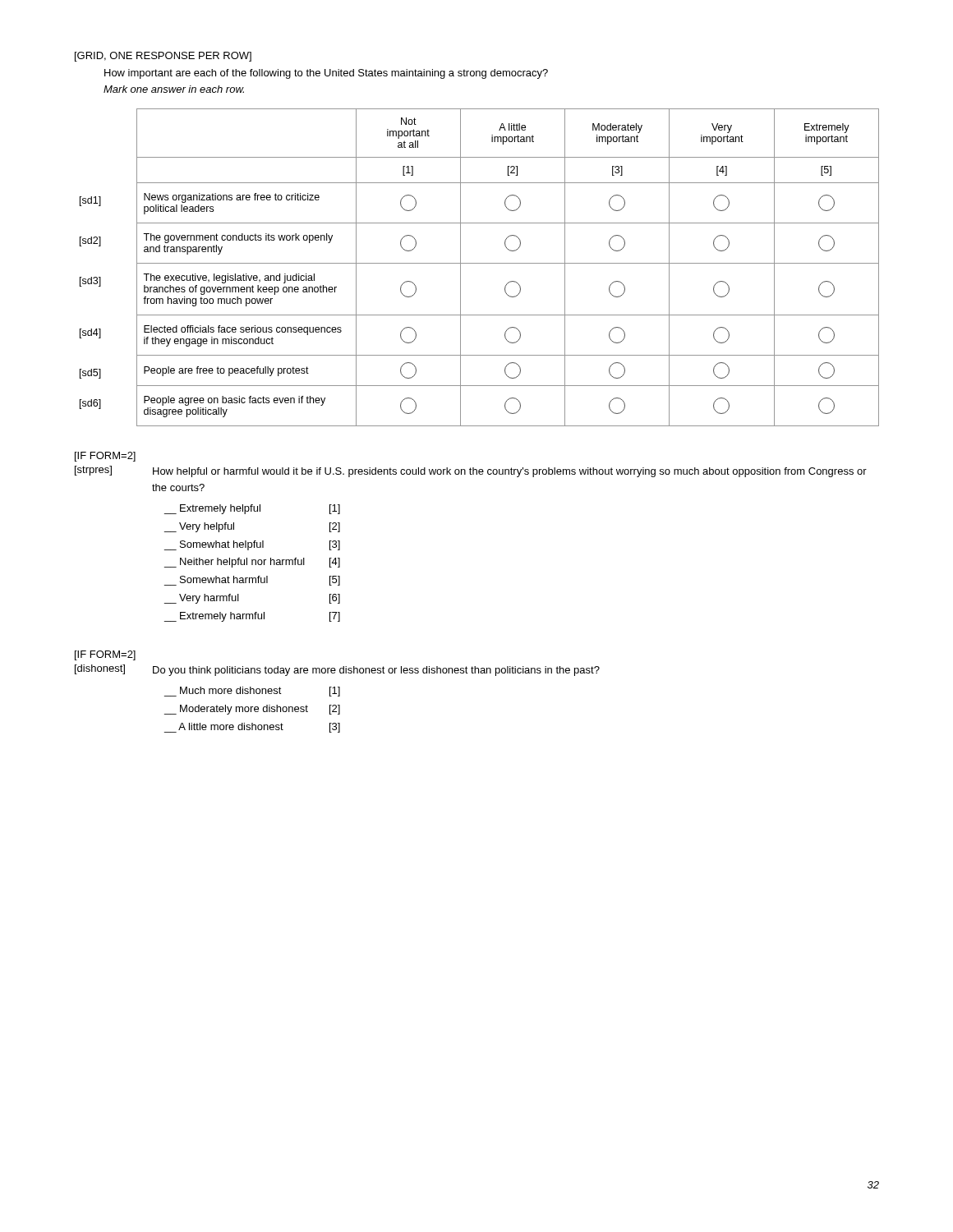Find the block on this page that starts "How important are each of the following to"
Image resolution: width=953 pixels, height=1232 pixels.
tap(326, 81)
